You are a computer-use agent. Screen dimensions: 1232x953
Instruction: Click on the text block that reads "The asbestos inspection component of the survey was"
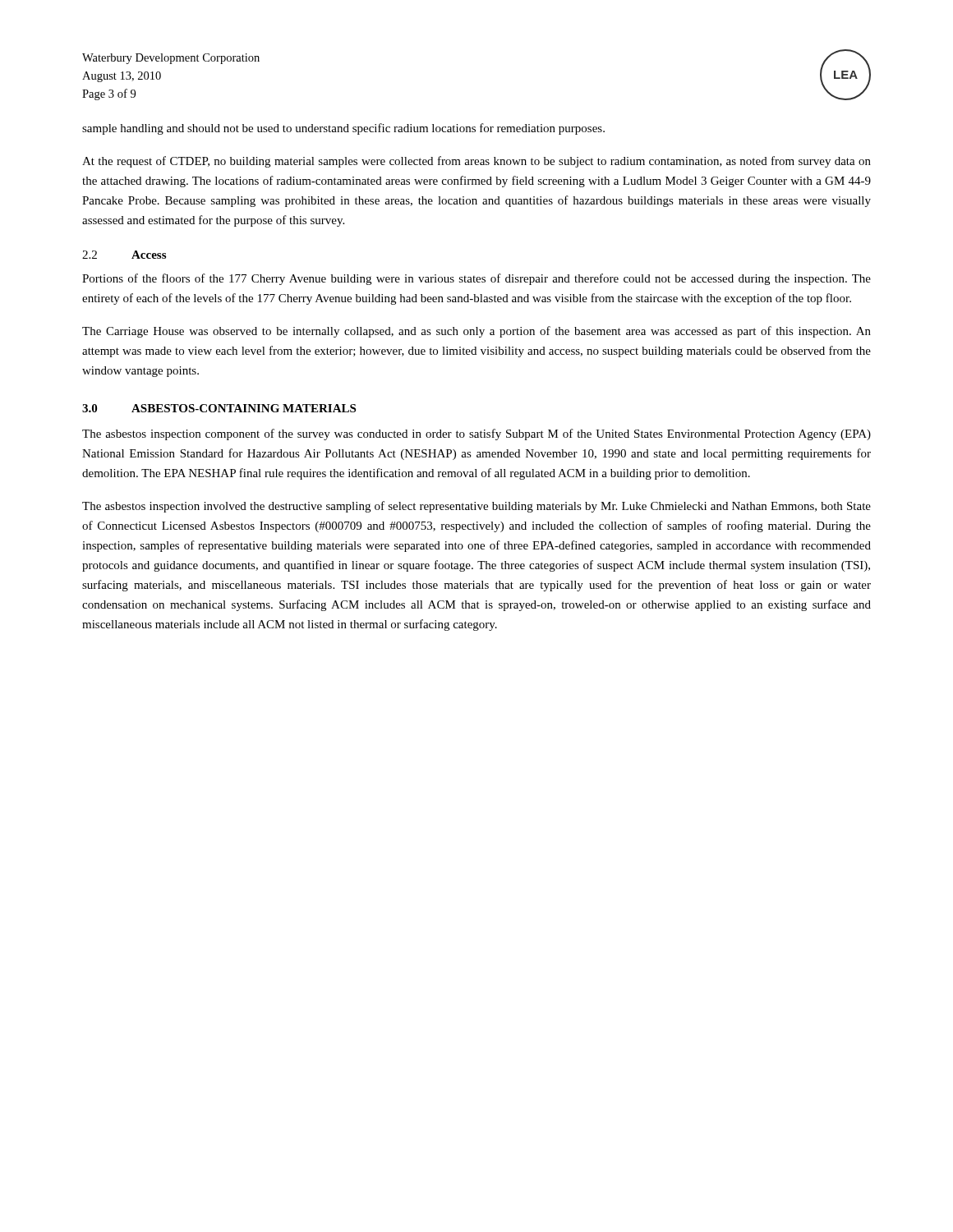[x=476, y=453]
